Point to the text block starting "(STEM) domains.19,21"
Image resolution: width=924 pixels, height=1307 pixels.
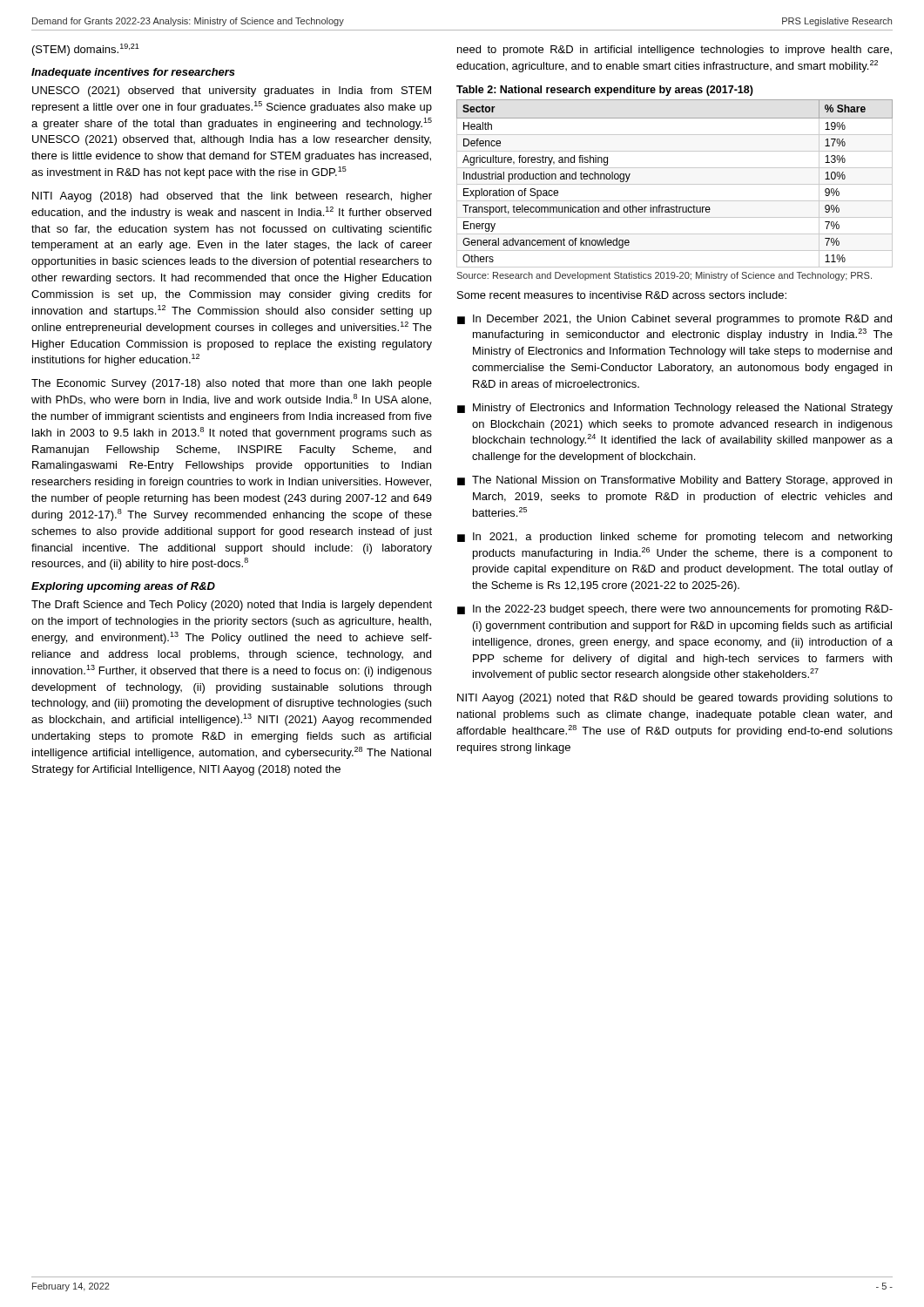coord(86,50)
